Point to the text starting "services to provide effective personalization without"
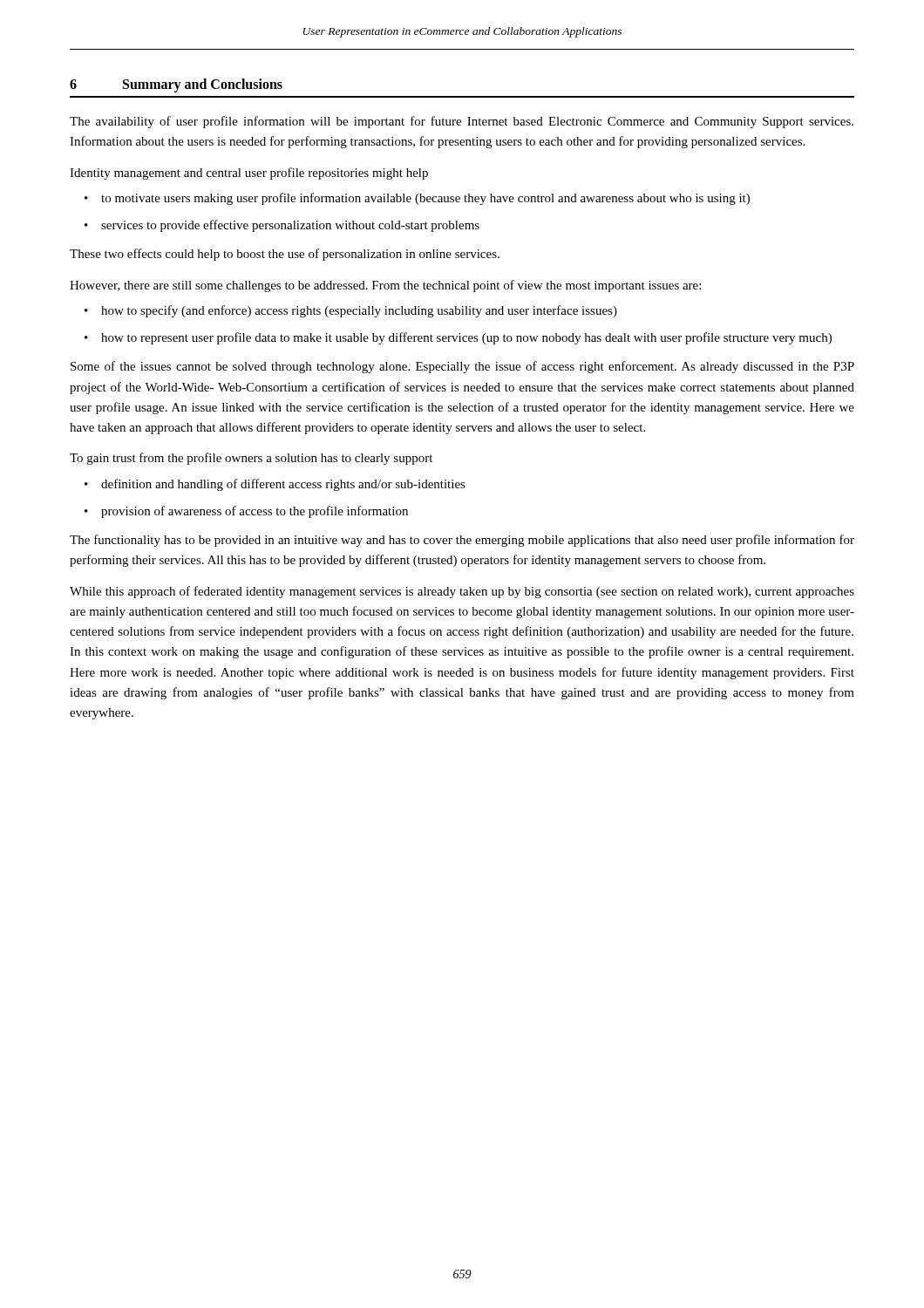The image size is (924, 1308). pyautogui.click(x=290, y=225)
